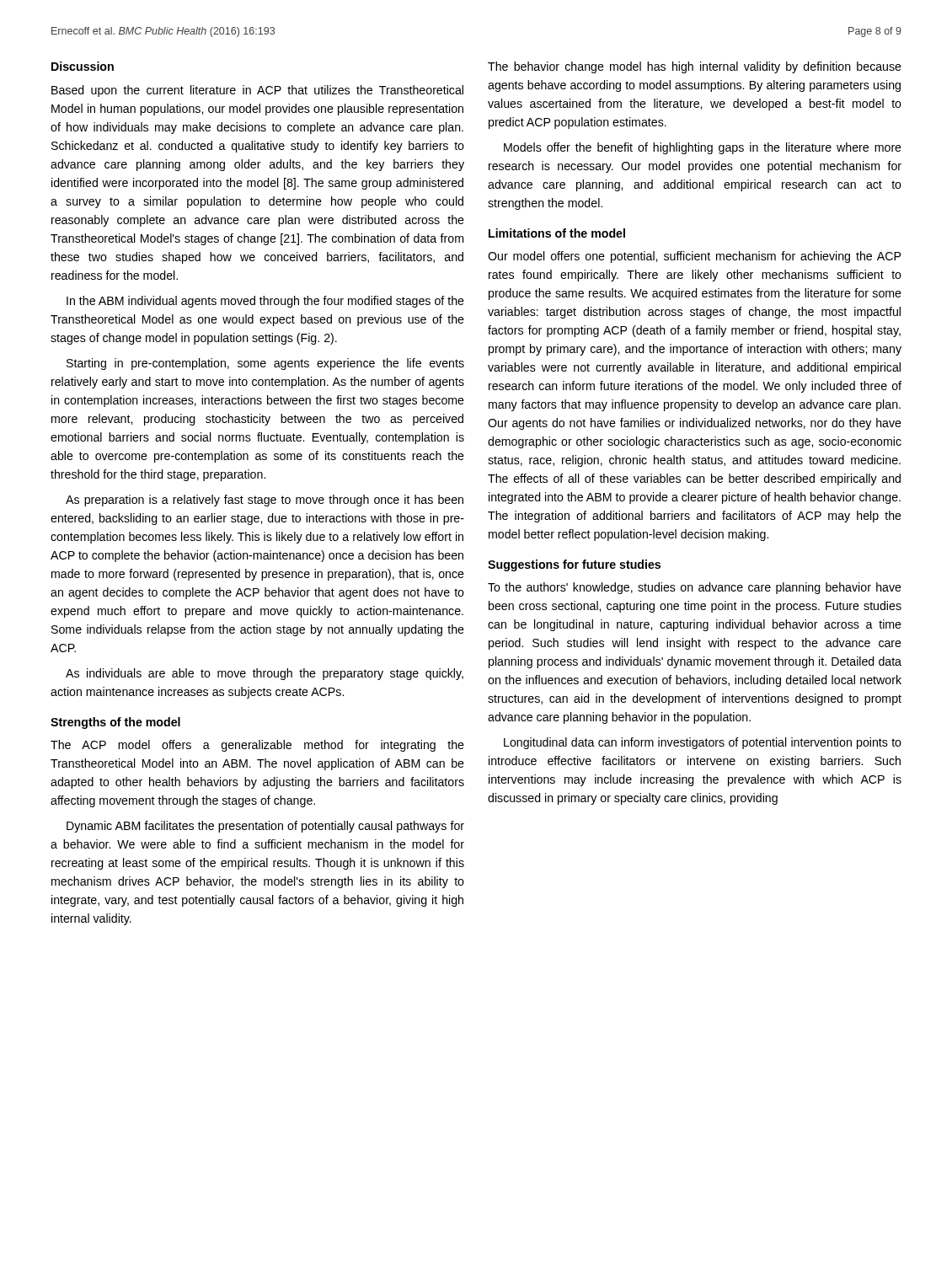Select the section header that reads "Strengths of the model"
952x1264 pixels.
pyautogui.click(x=115, y=723)
